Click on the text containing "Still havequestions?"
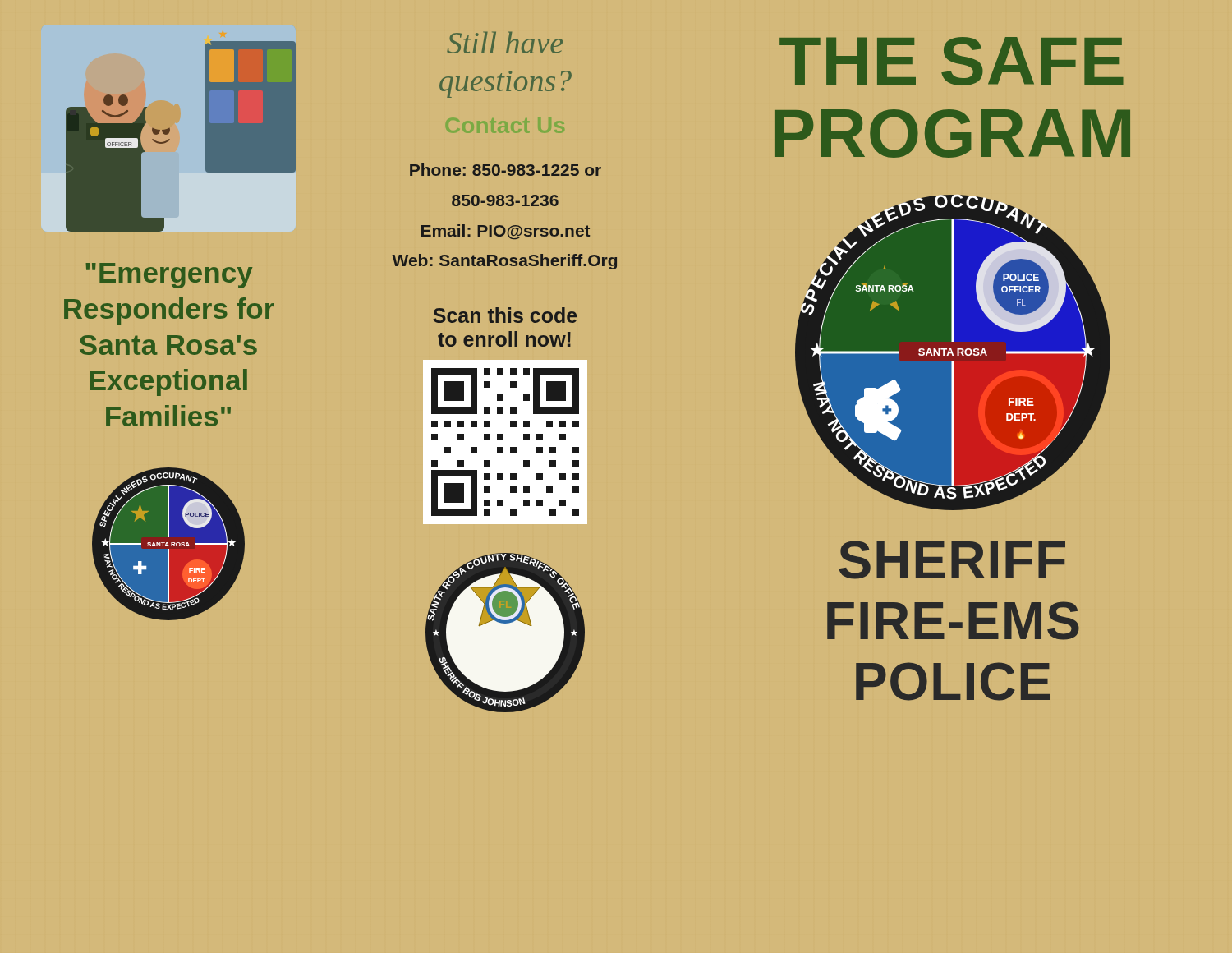This screenshot has height=953, width=1232. pyautogui.click(x=505, y=61)
